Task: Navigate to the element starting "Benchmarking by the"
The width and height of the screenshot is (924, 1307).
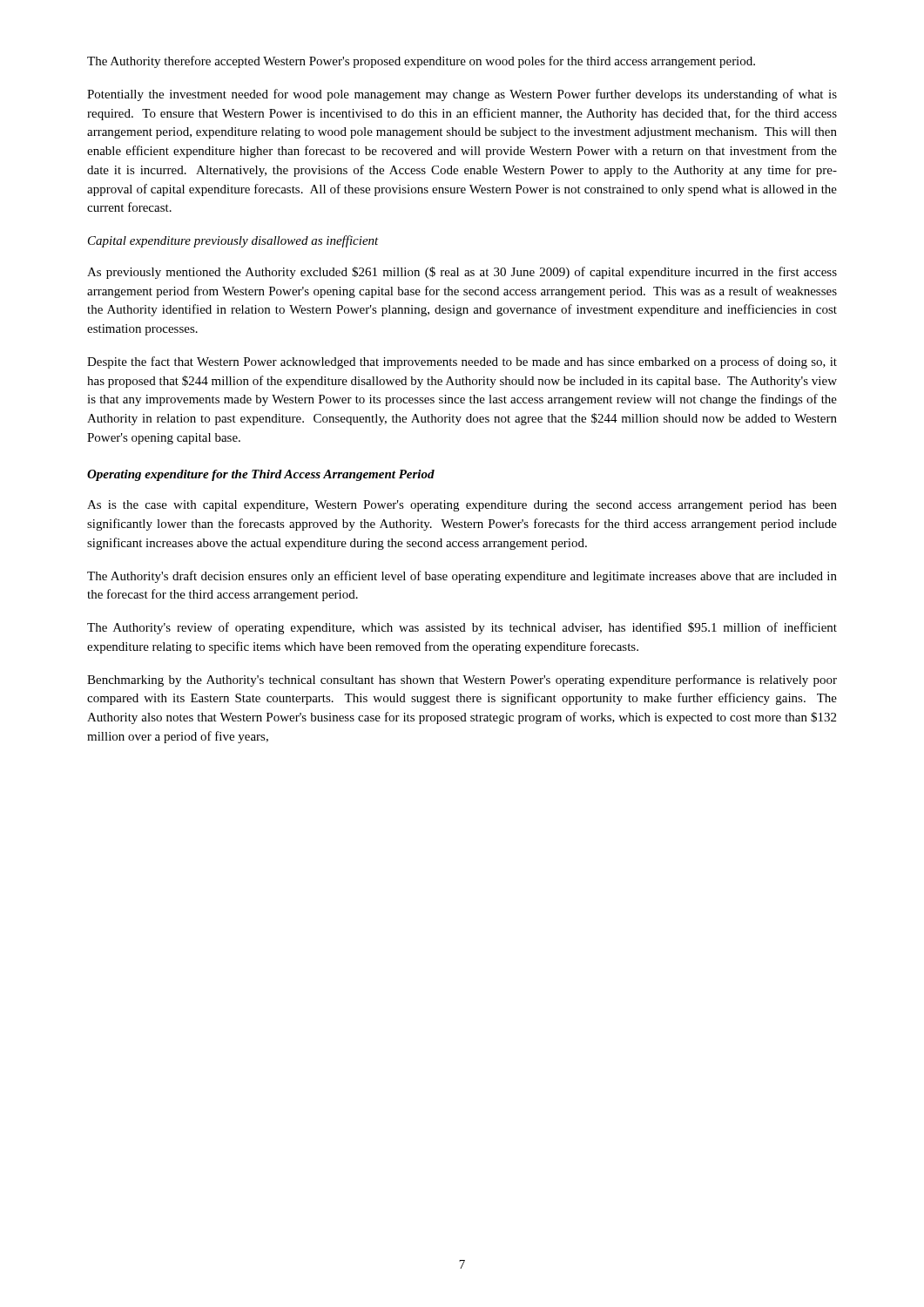Action: coord(462,708)
